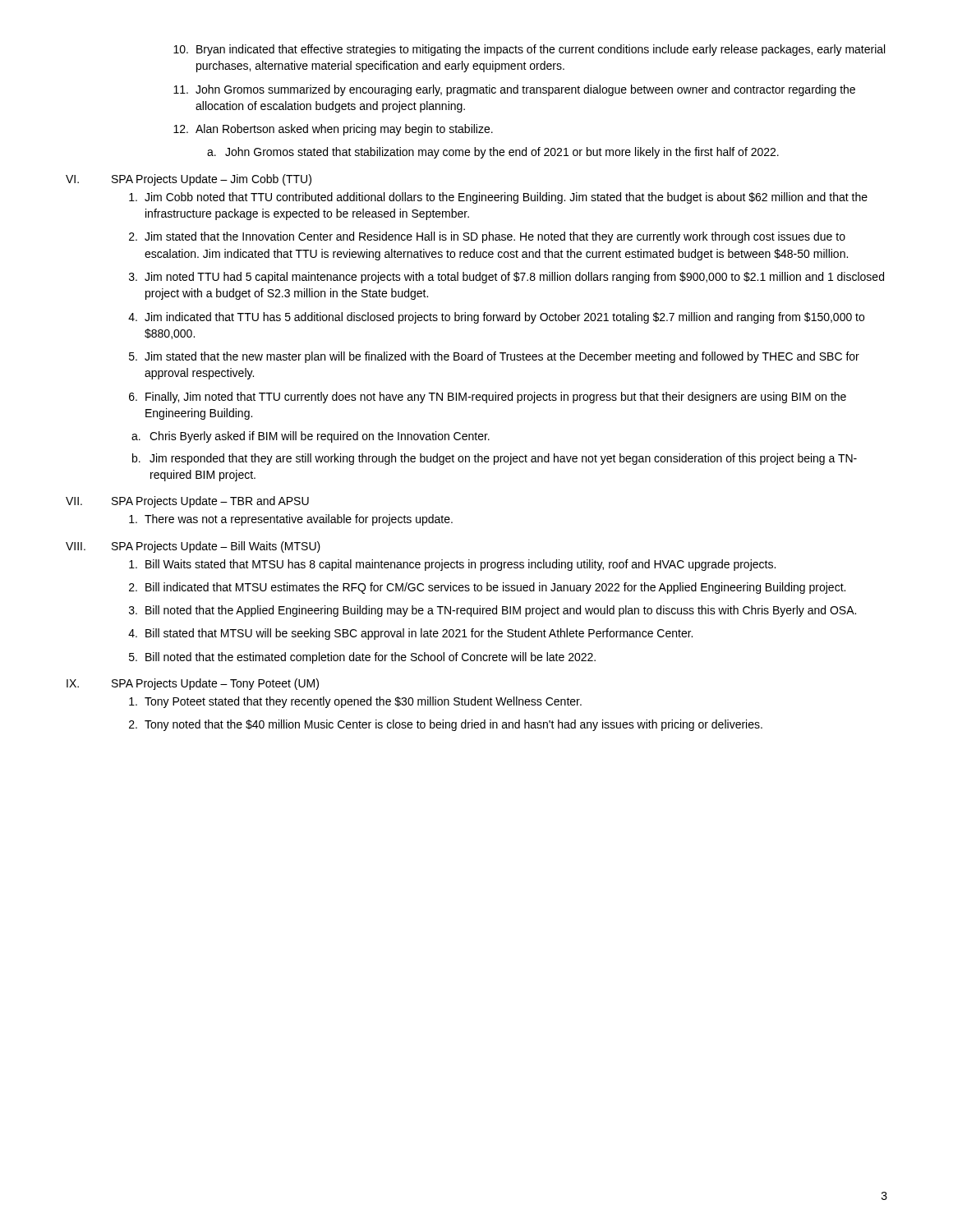Locate the block of text that opens with "a. John Gromos stated that stabilization"
This screenshot has height=1232, width=953.
tap(493, 152)
